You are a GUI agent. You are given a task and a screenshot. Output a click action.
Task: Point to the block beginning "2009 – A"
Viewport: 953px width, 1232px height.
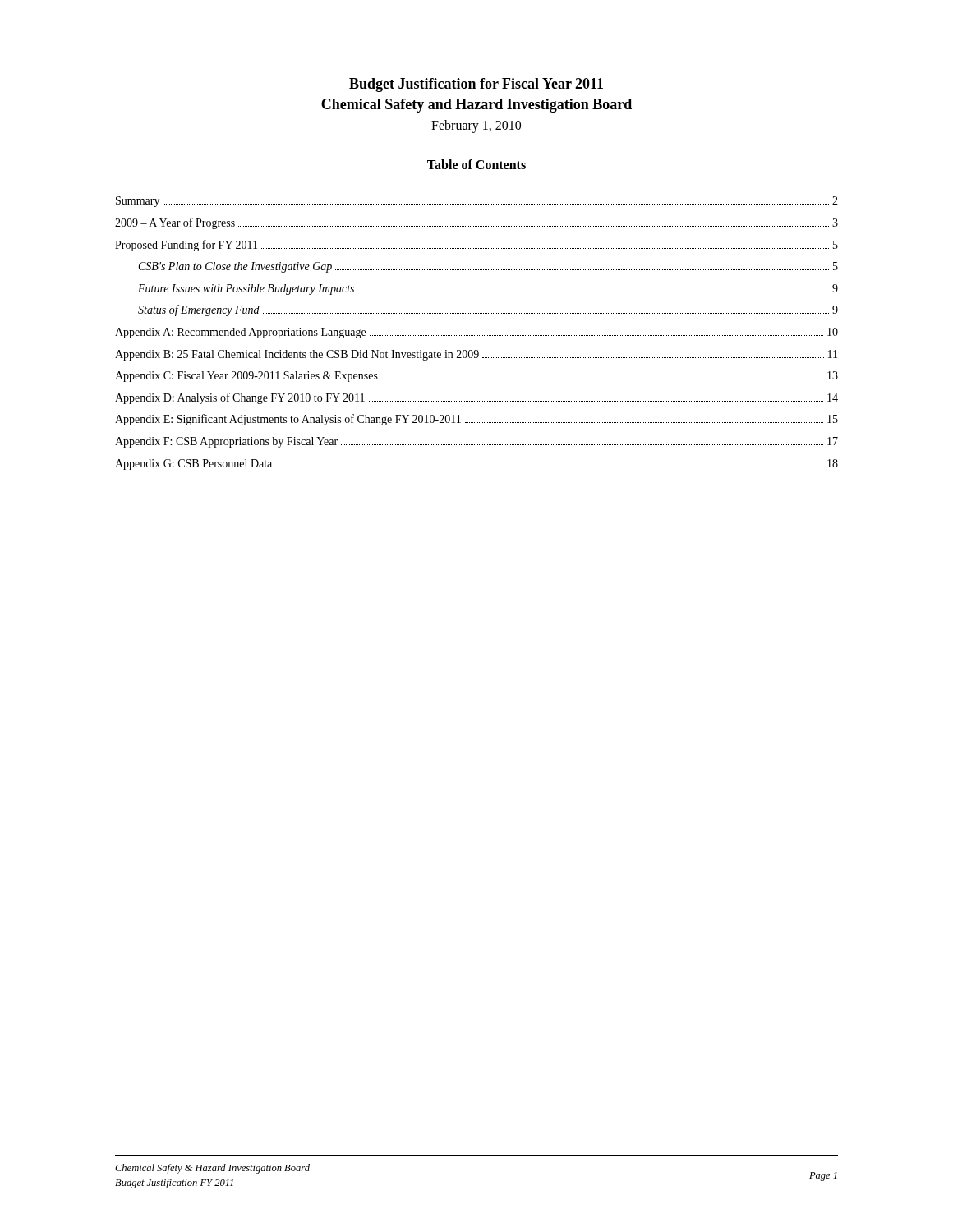(x=476, y=224)
